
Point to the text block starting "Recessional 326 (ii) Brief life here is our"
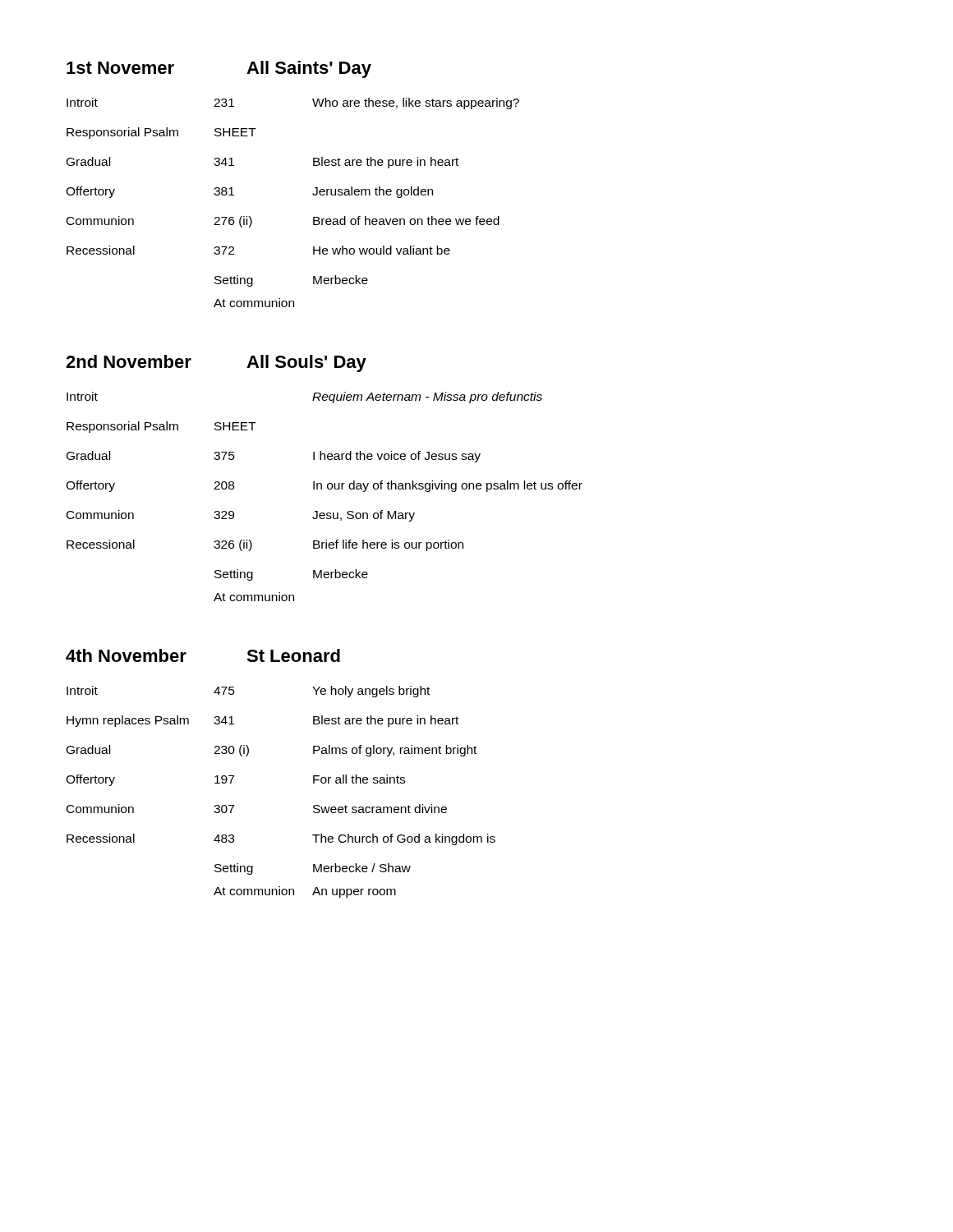(102, 544)
